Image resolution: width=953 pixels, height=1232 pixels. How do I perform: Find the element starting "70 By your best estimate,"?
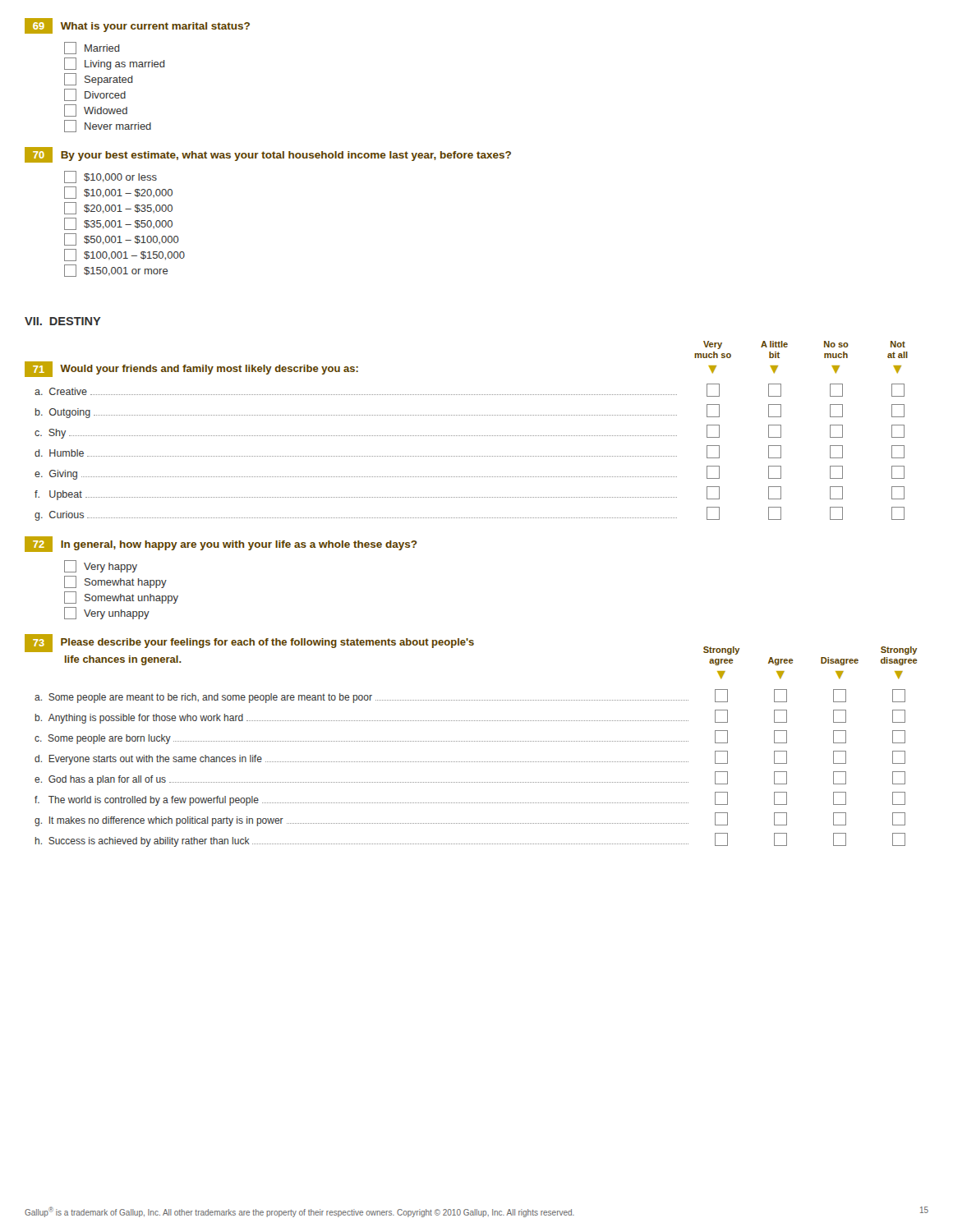[x=268, y=155]
